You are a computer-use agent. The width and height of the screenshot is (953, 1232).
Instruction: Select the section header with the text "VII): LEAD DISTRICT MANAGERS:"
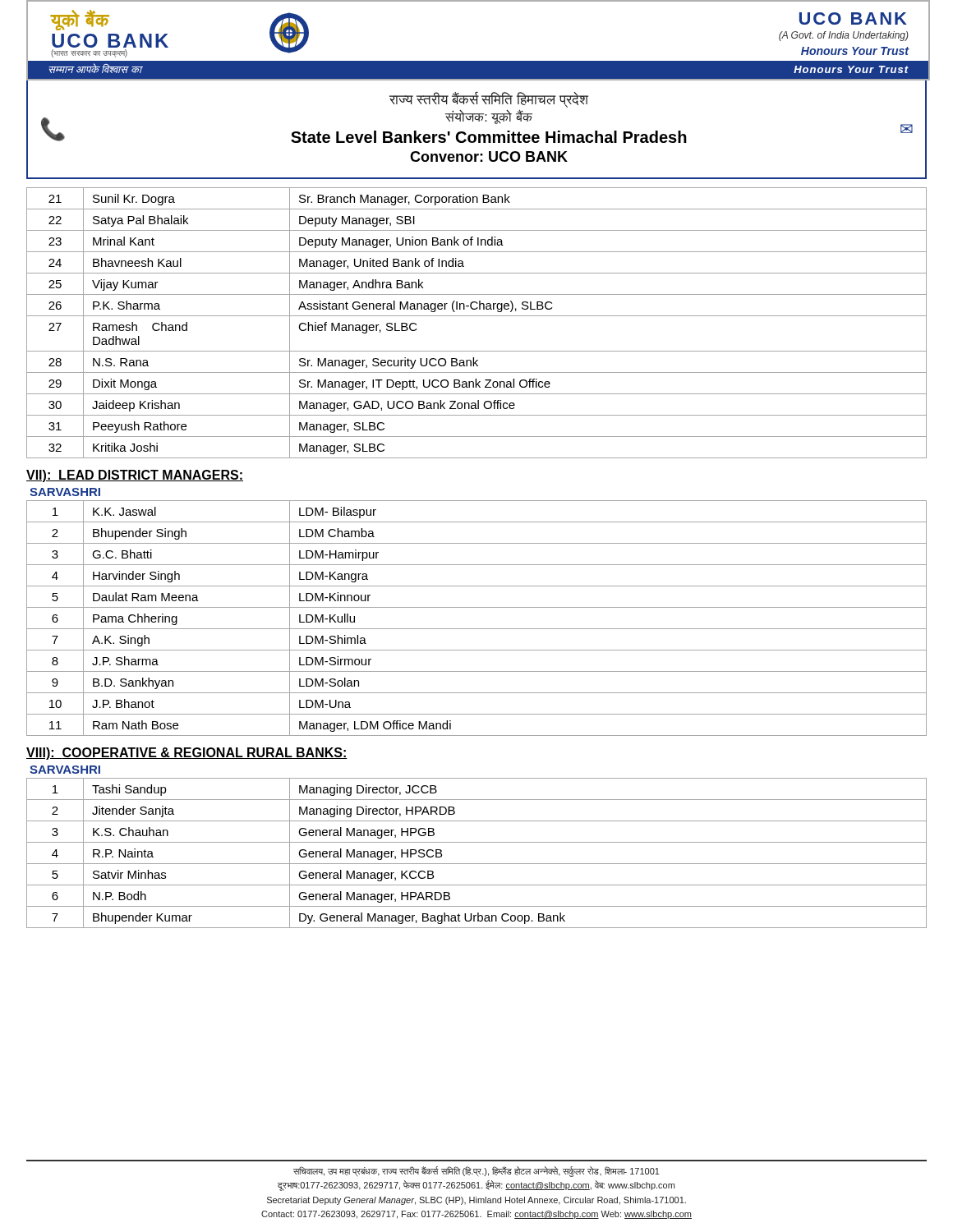pyautogui.click(x=135, y=475)
